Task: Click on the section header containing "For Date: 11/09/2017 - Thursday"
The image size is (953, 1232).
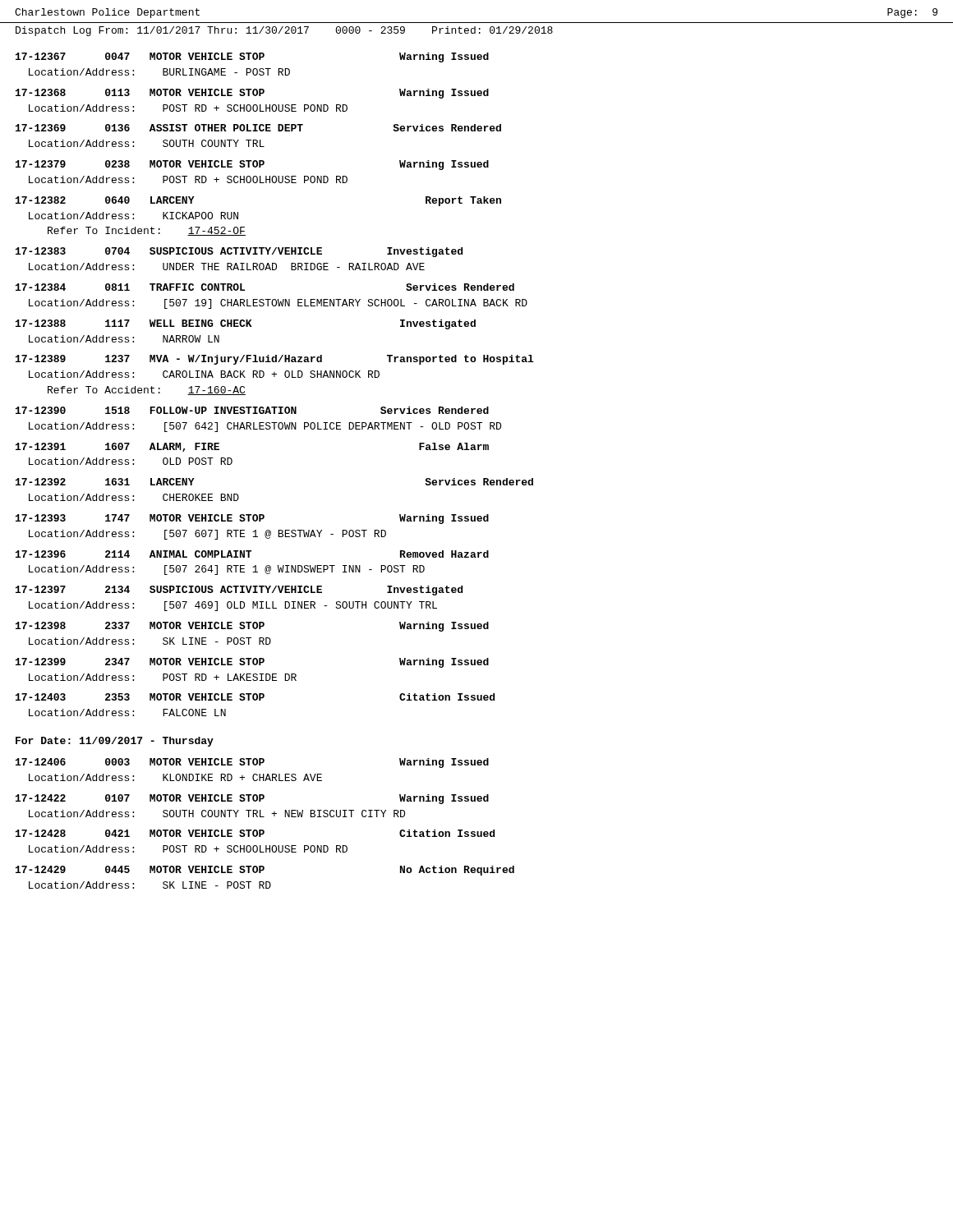Action: click(114, 741)
